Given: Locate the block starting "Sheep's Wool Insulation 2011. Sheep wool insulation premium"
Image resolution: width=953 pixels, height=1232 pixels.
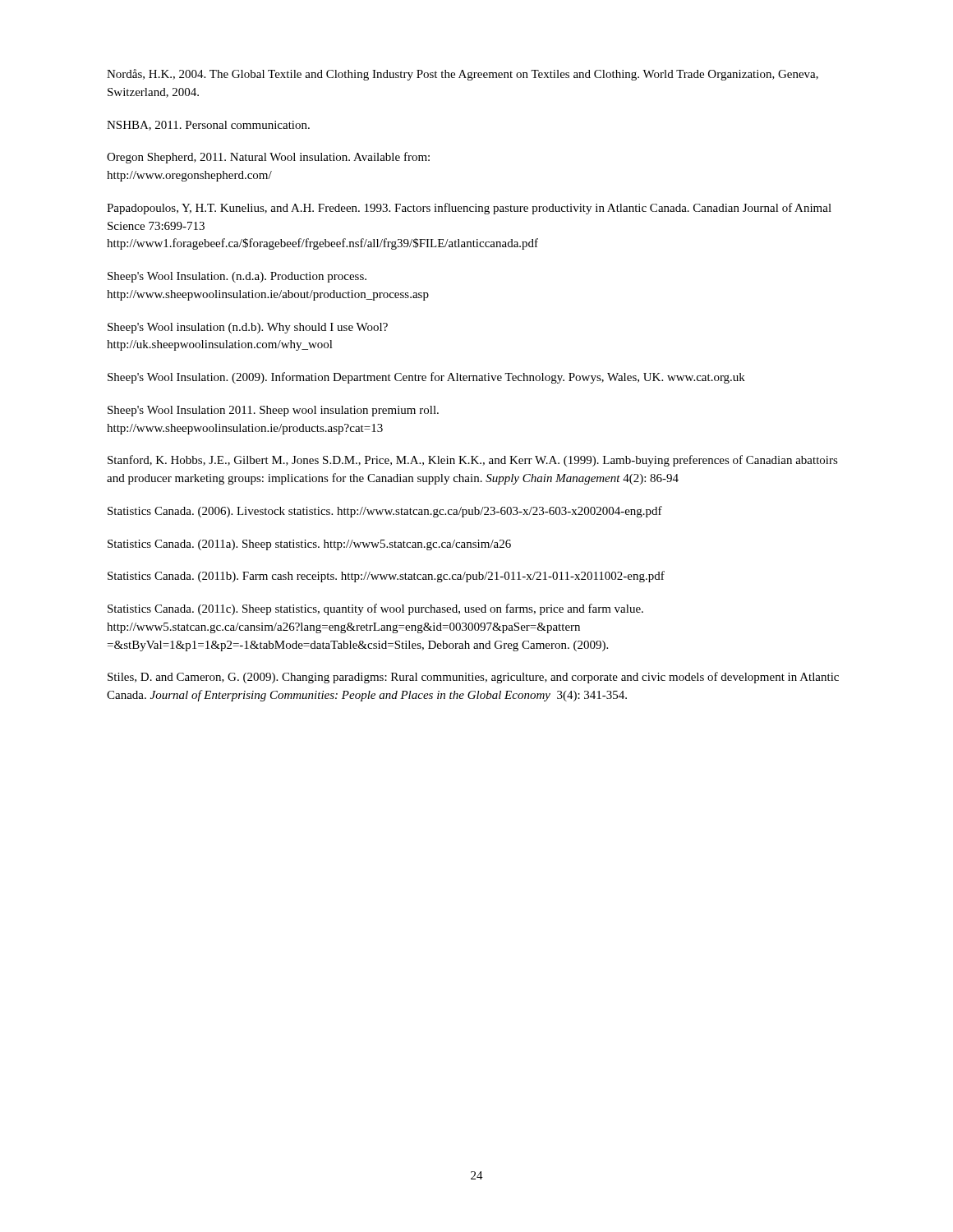Looking at the screenshot, I should [x=273, y=419].
